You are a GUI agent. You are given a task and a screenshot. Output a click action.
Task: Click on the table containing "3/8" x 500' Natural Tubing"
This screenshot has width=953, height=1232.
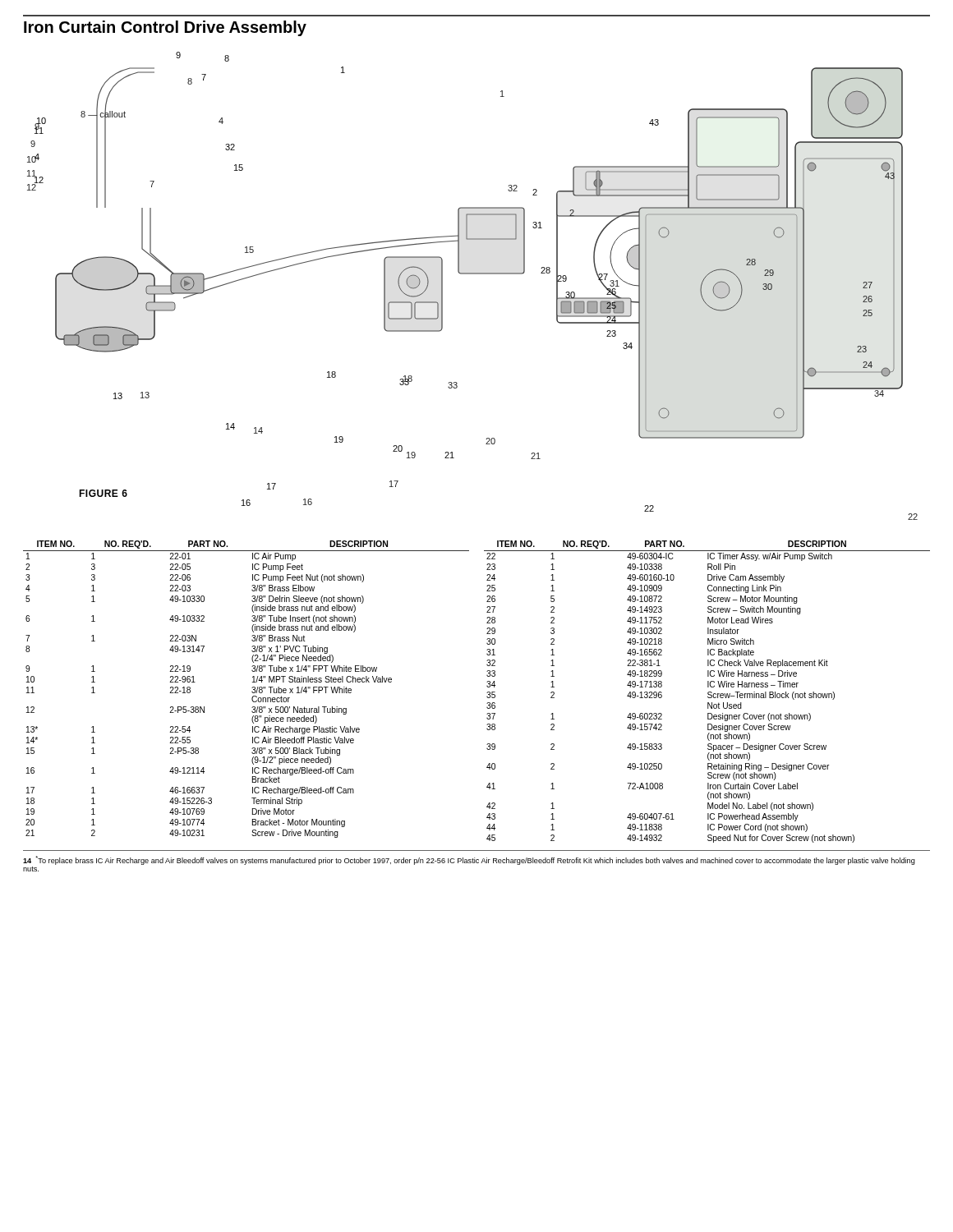pos(246,690)
